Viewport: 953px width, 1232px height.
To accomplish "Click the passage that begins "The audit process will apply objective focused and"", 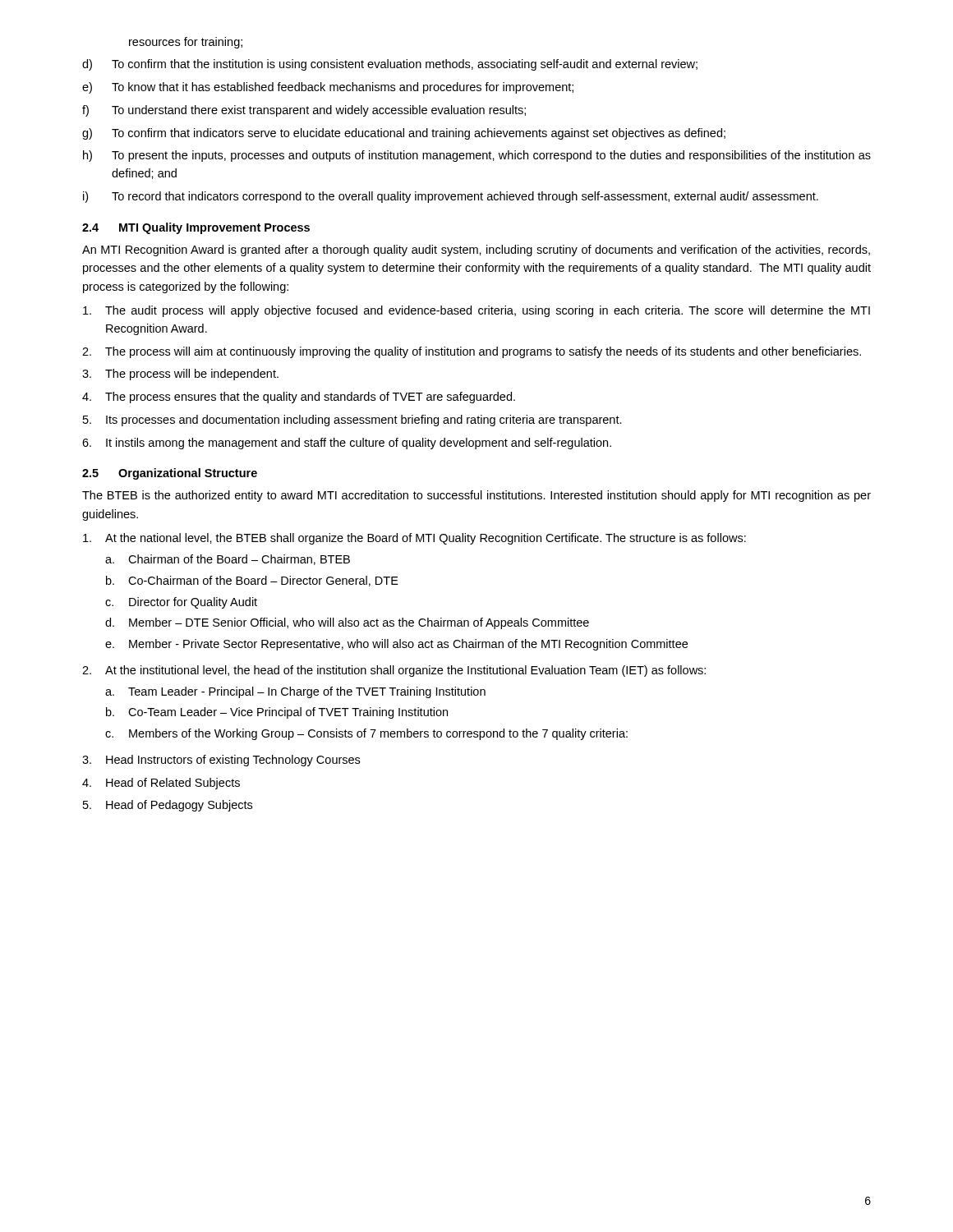I will (x=476, y=320).
